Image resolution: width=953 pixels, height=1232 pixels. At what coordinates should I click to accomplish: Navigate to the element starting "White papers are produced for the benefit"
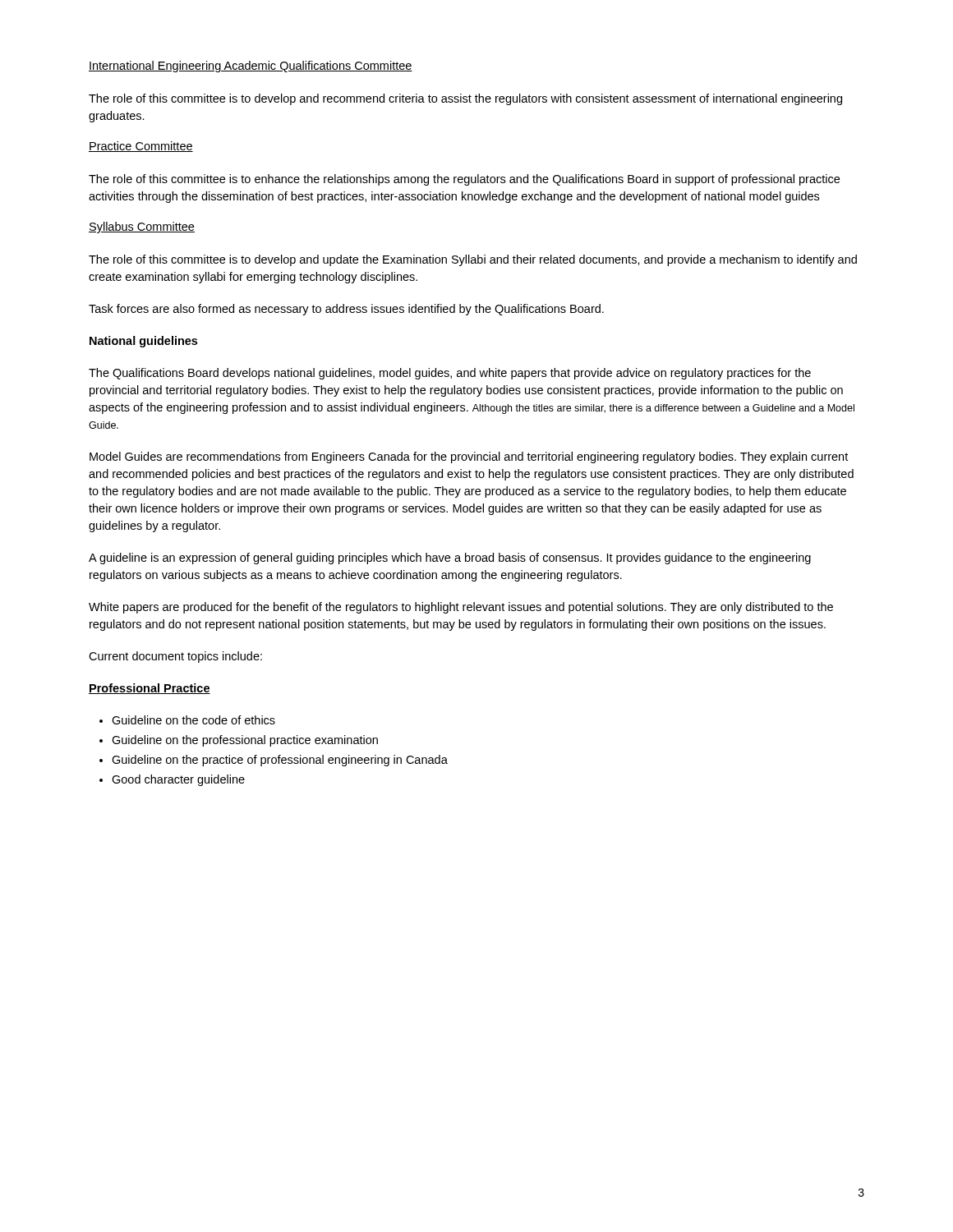pyautogui.click(x=476, y=616)
